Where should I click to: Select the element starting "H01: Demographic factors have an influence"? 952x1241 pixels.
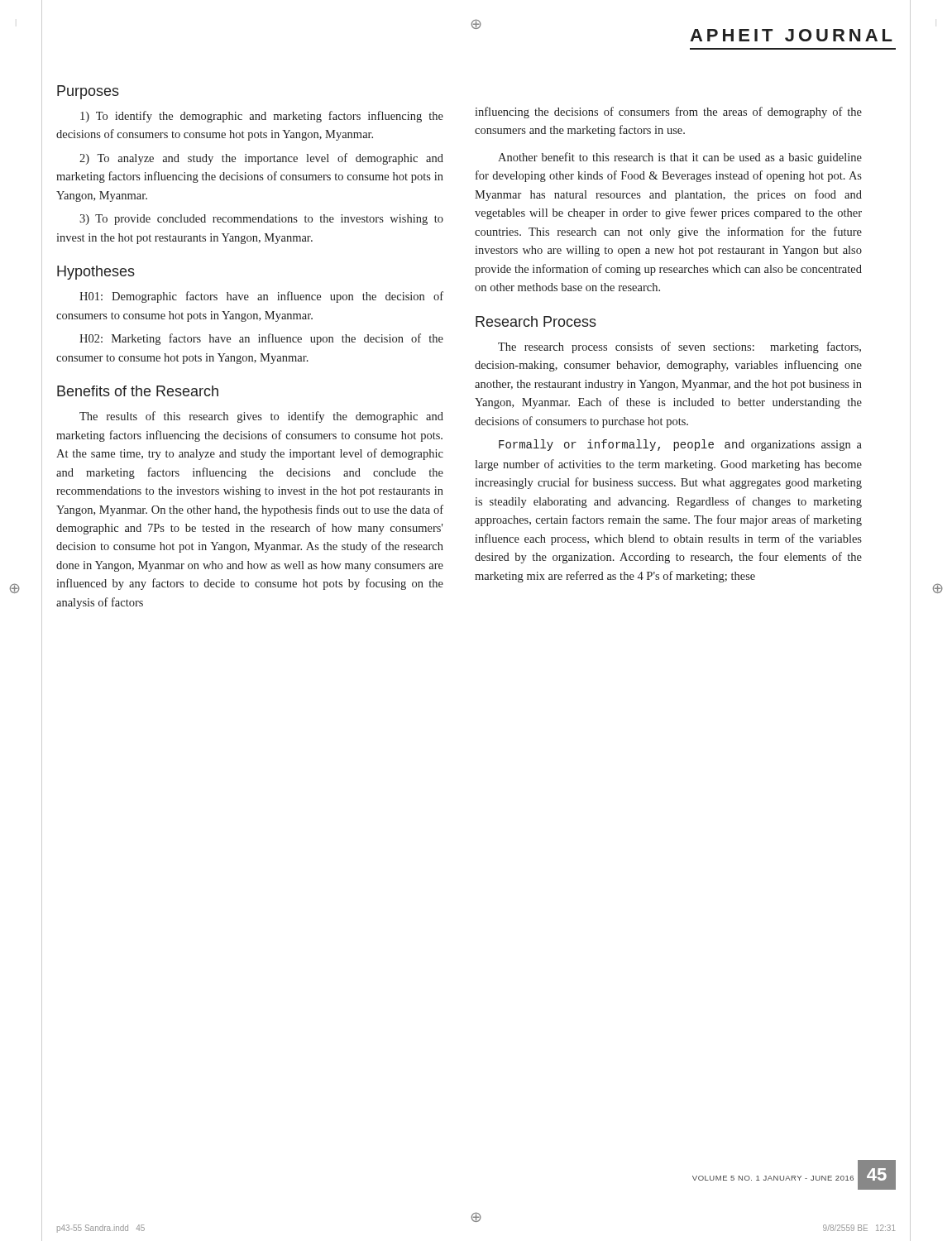(x=250, y=306)
